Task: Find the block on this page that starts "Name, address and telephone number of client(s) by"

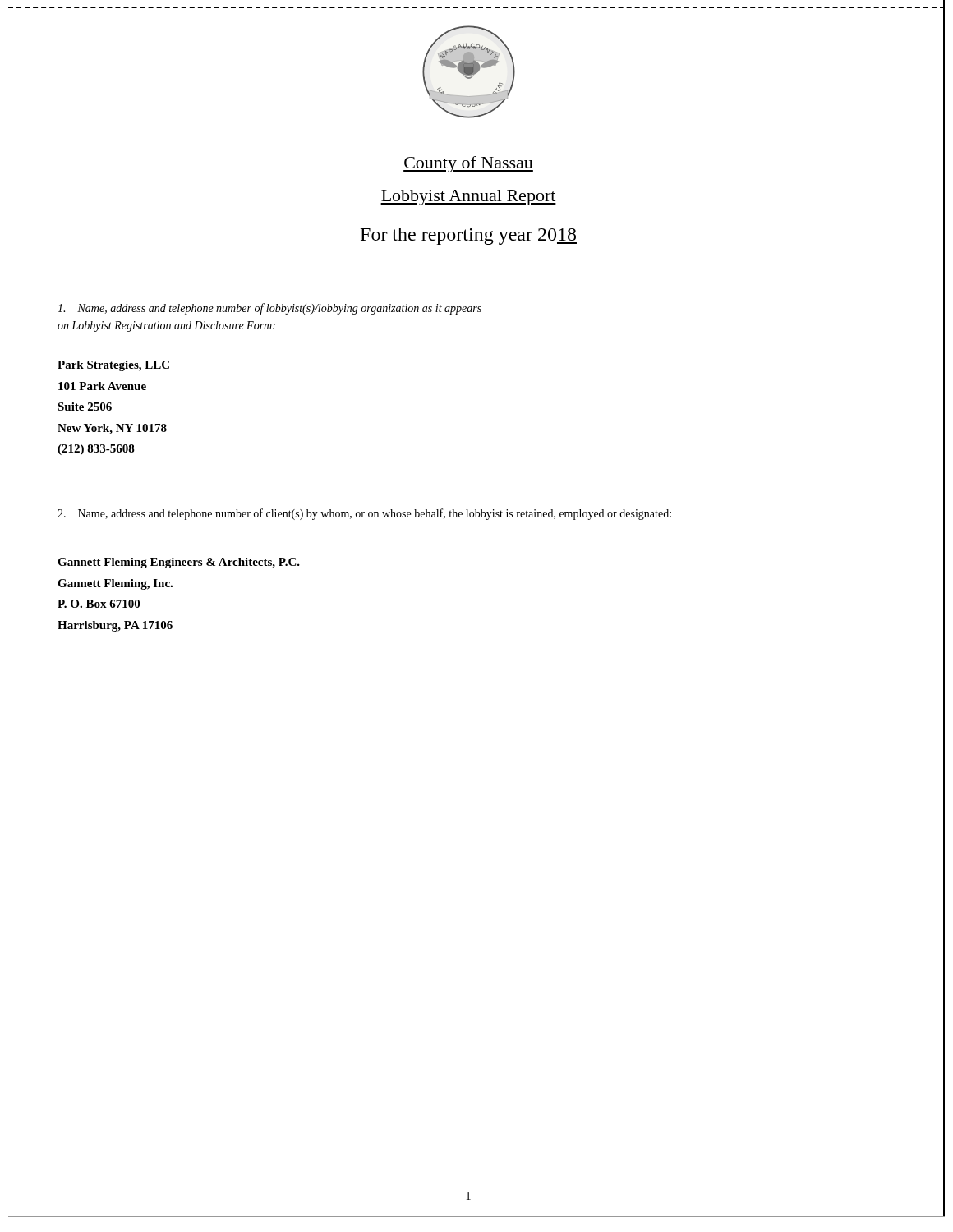Action: point(365,514)
